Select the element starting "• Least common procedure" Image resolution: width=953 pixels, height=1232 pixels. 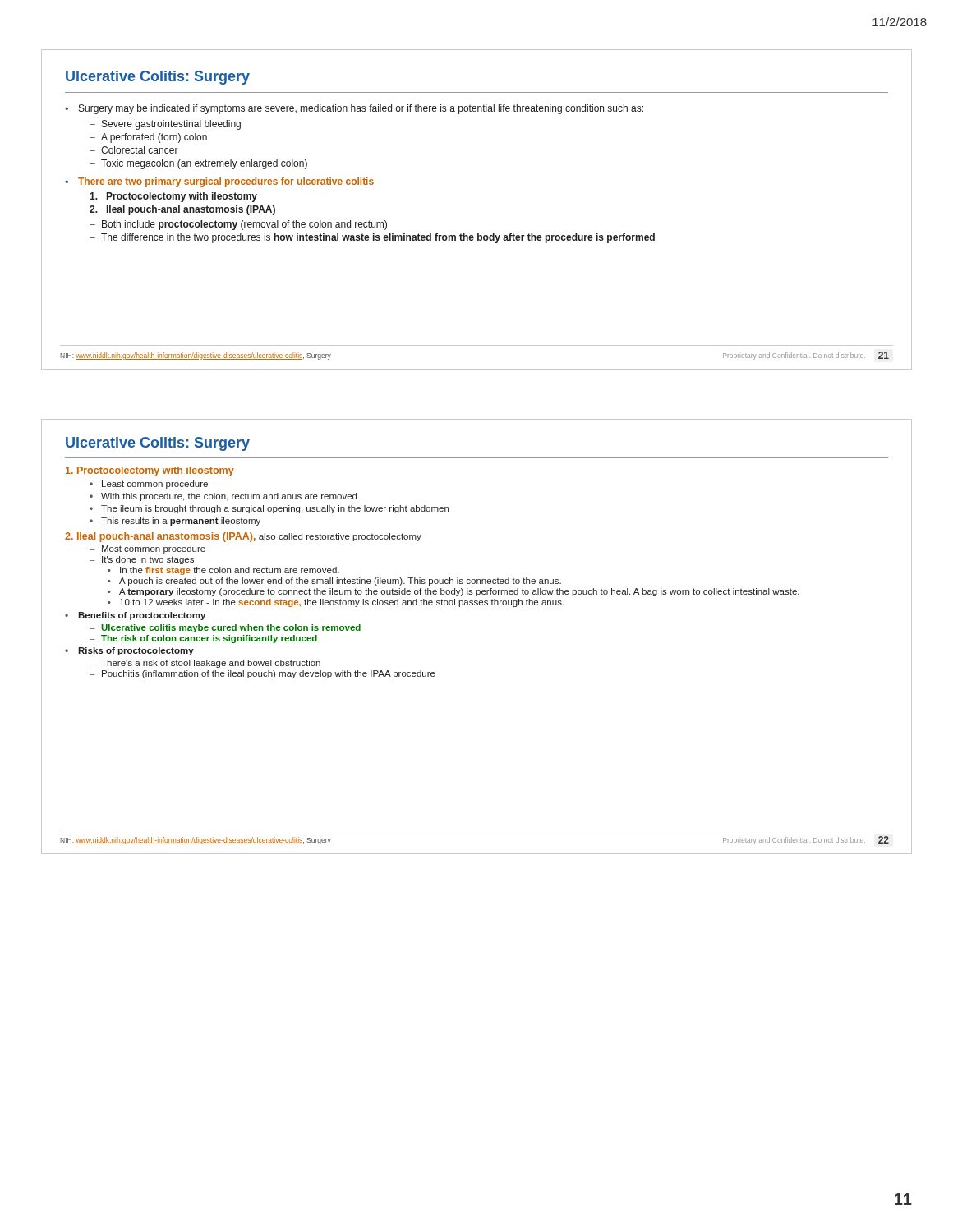pos(149,485)
